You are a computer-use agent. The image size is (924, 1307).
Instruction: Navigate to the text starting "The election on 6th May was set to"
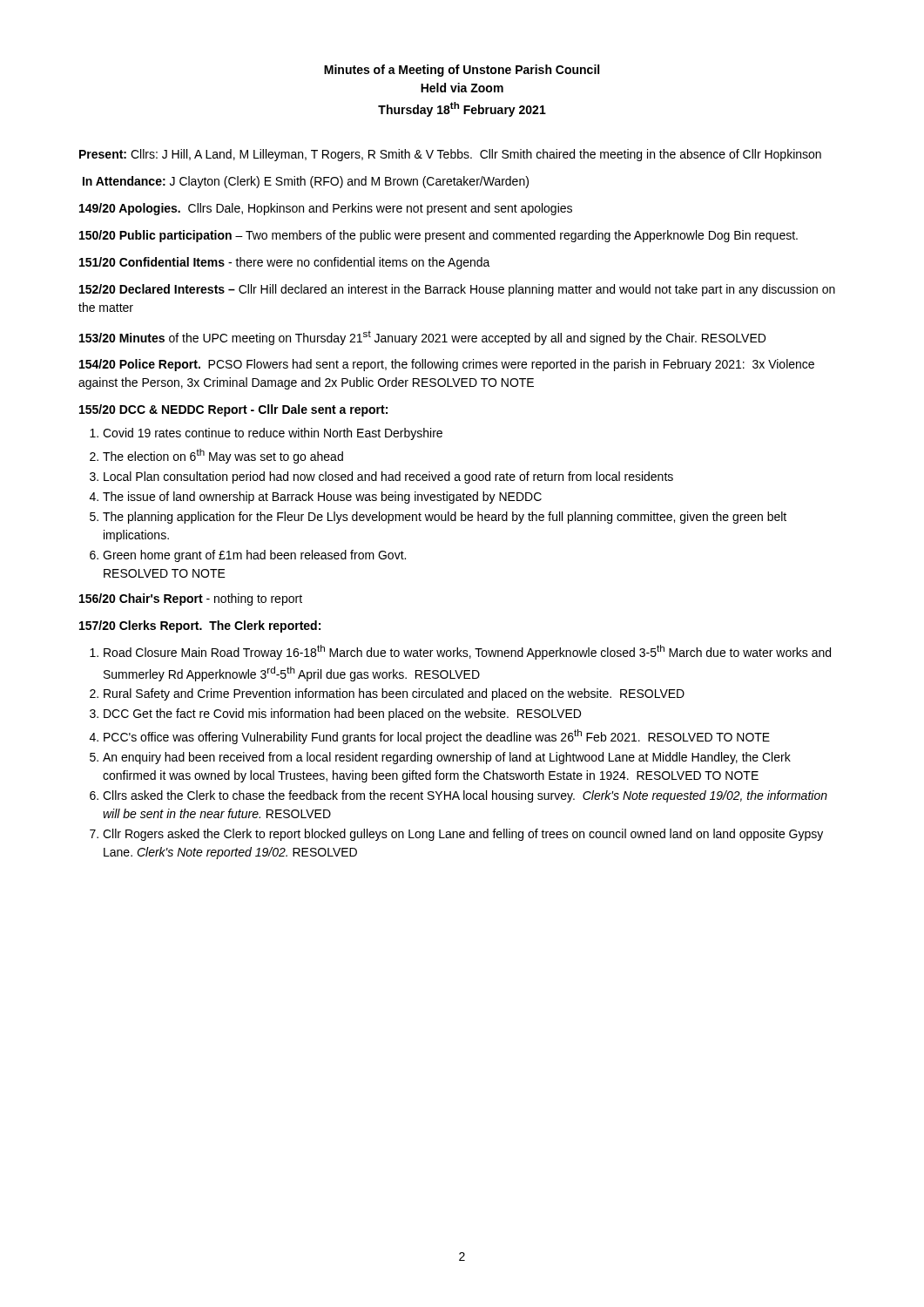click(x=223, y=455)
